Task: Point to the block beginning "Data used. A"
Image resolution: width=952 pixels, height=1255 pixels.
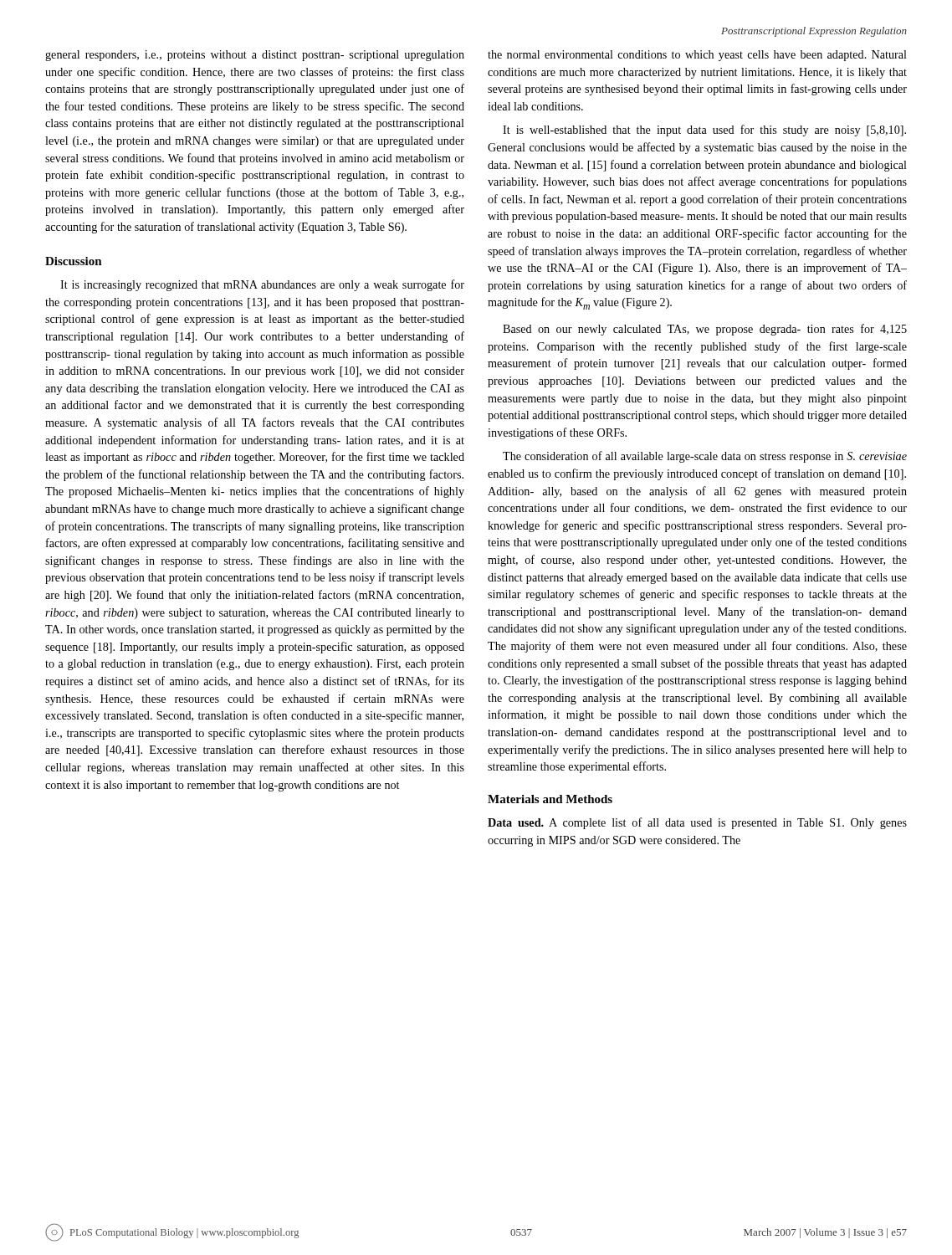Action: (x=697, y=832)
